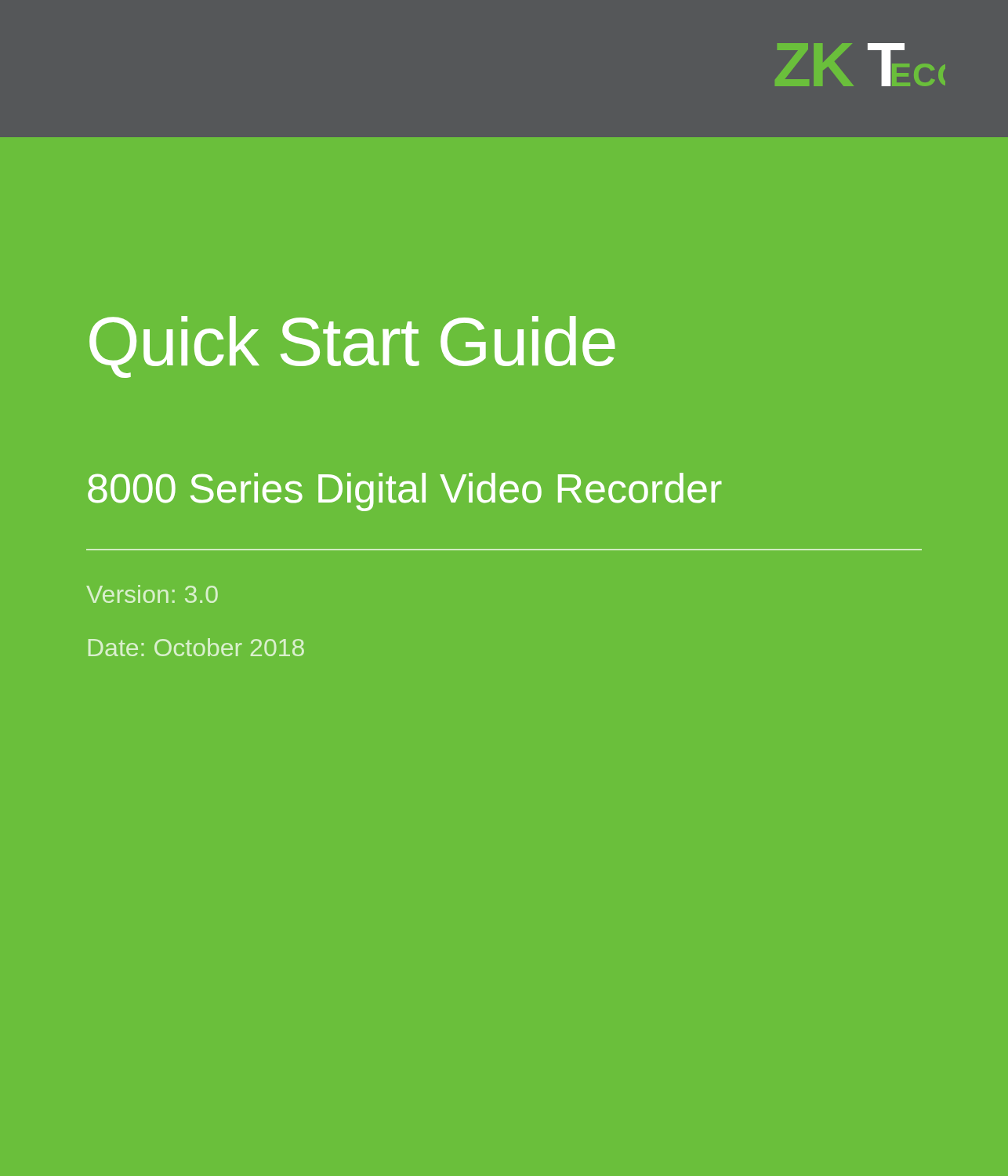Point to "Quick Start Guide"
The image size is (1008, 1176).
(x=352, y=342)
